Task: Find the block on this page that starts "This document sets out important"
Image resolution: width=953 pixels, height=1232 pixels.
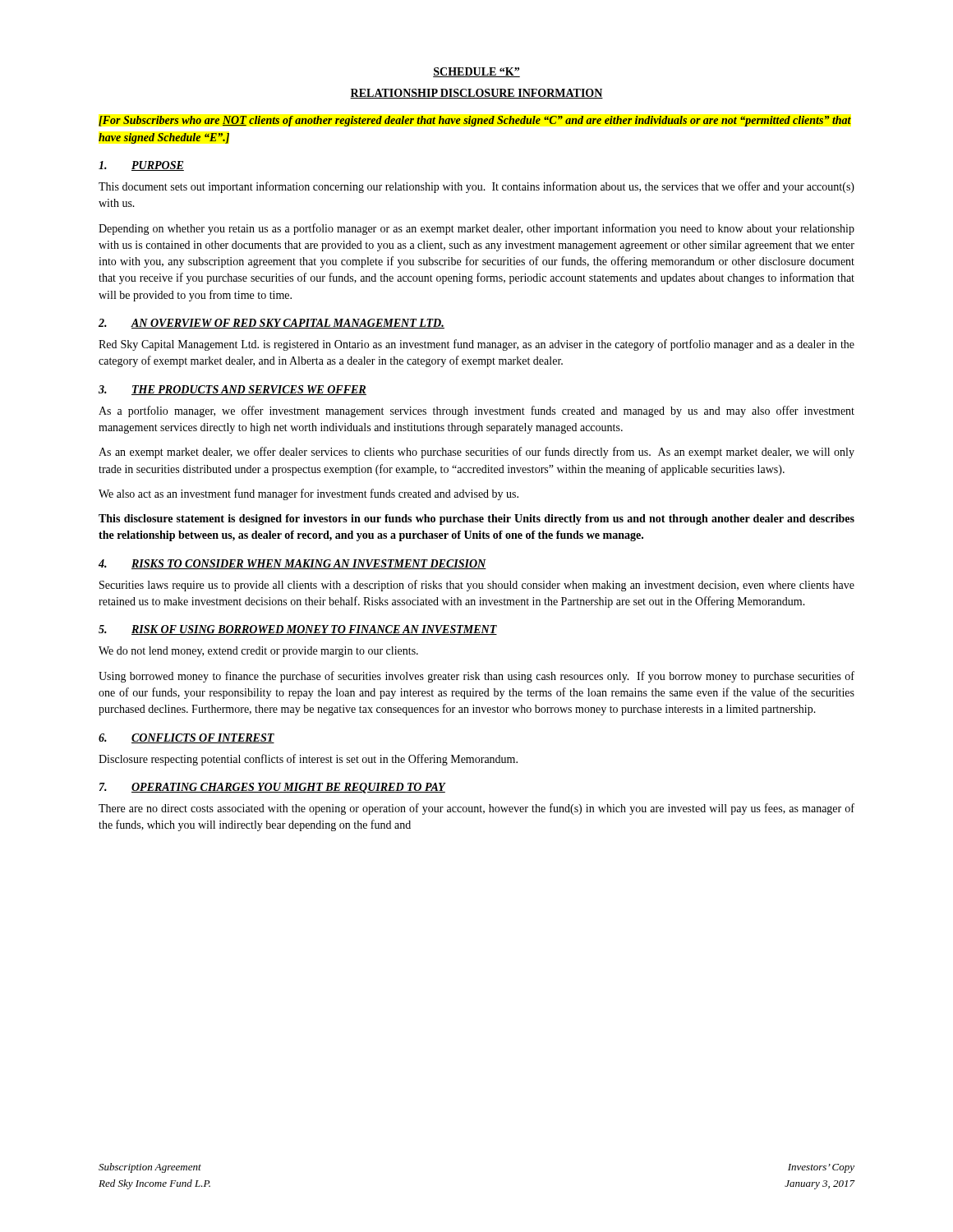Action: coord(476,195)
